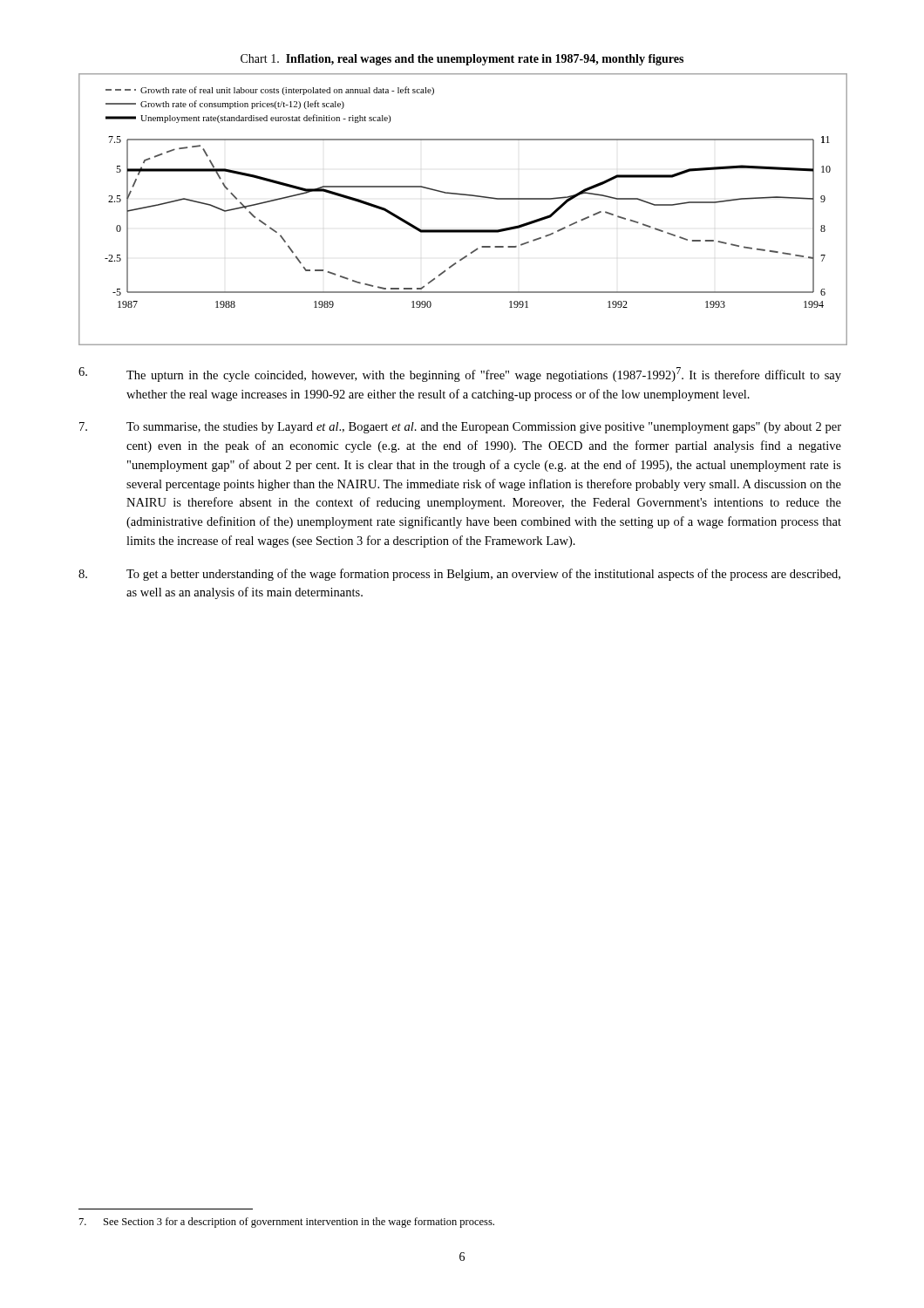Click on the text block containing "To get a better"
This screenshot has height=1308, width=924.
coord(460,584)
